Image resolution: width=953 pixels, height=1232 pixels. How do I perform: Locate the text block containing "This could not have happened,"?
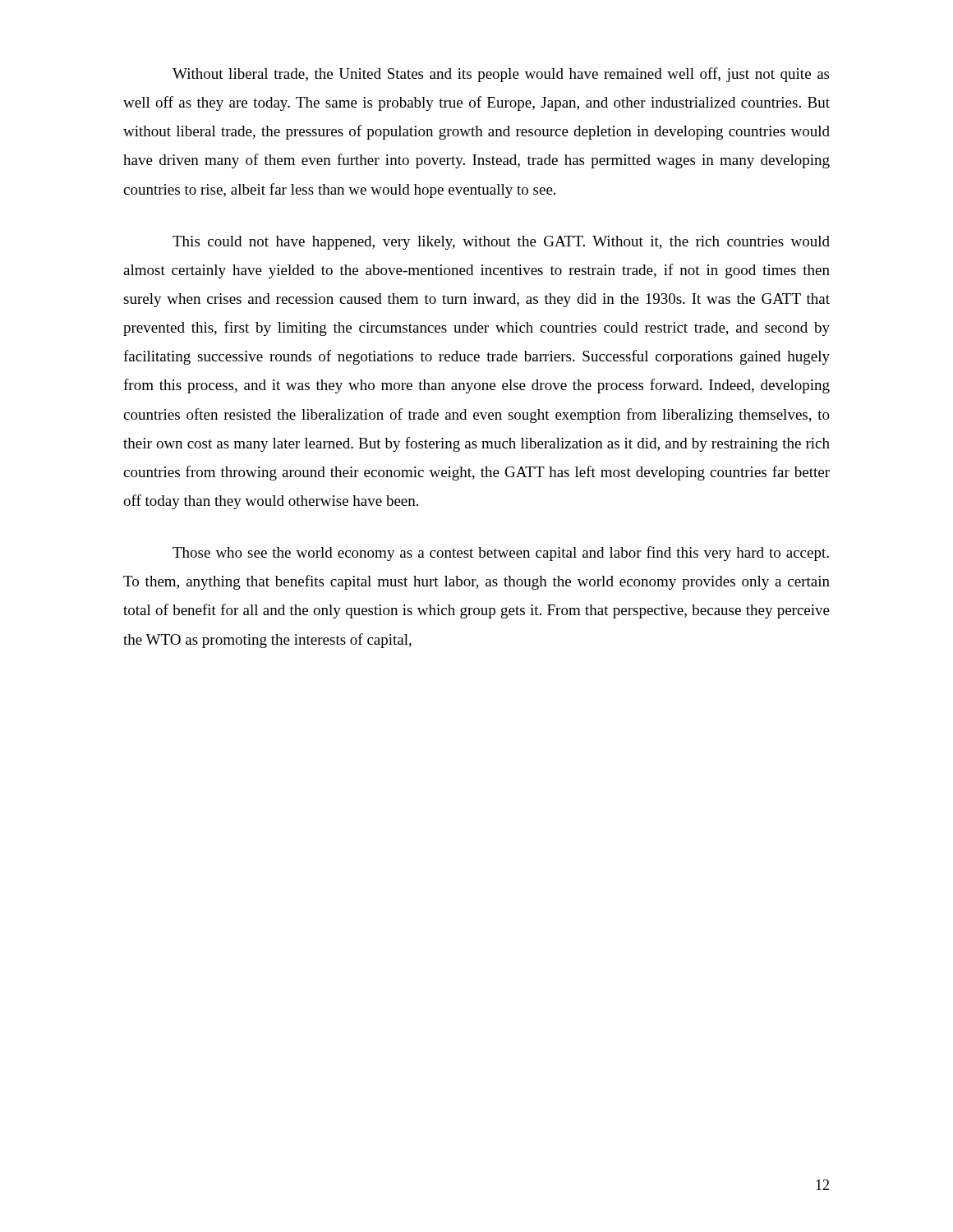[476, 371]
